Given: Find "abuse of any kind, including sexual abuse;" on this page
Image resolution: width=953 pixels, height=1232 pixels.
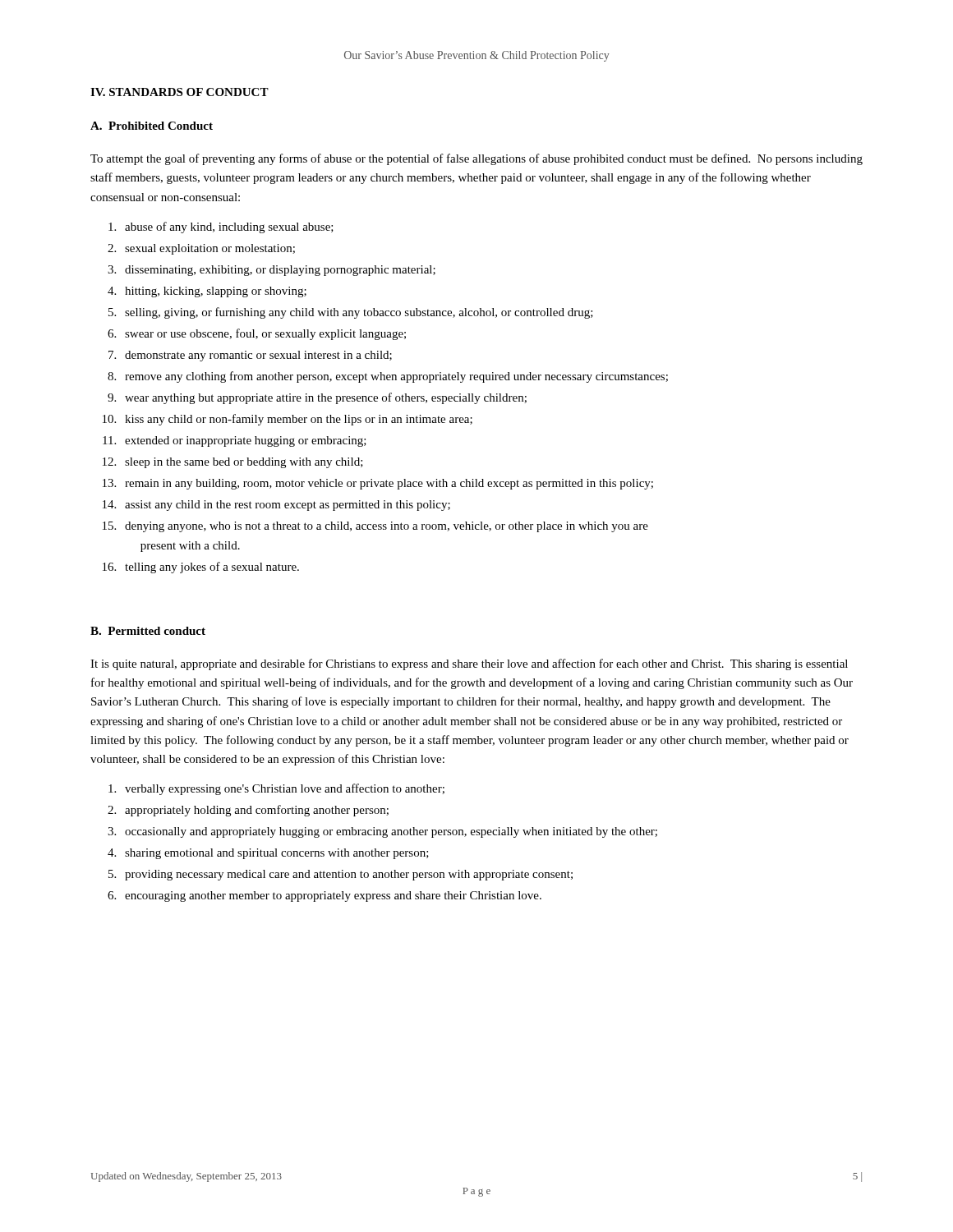Looking at the screenshot, I should [x=229, y=228].
